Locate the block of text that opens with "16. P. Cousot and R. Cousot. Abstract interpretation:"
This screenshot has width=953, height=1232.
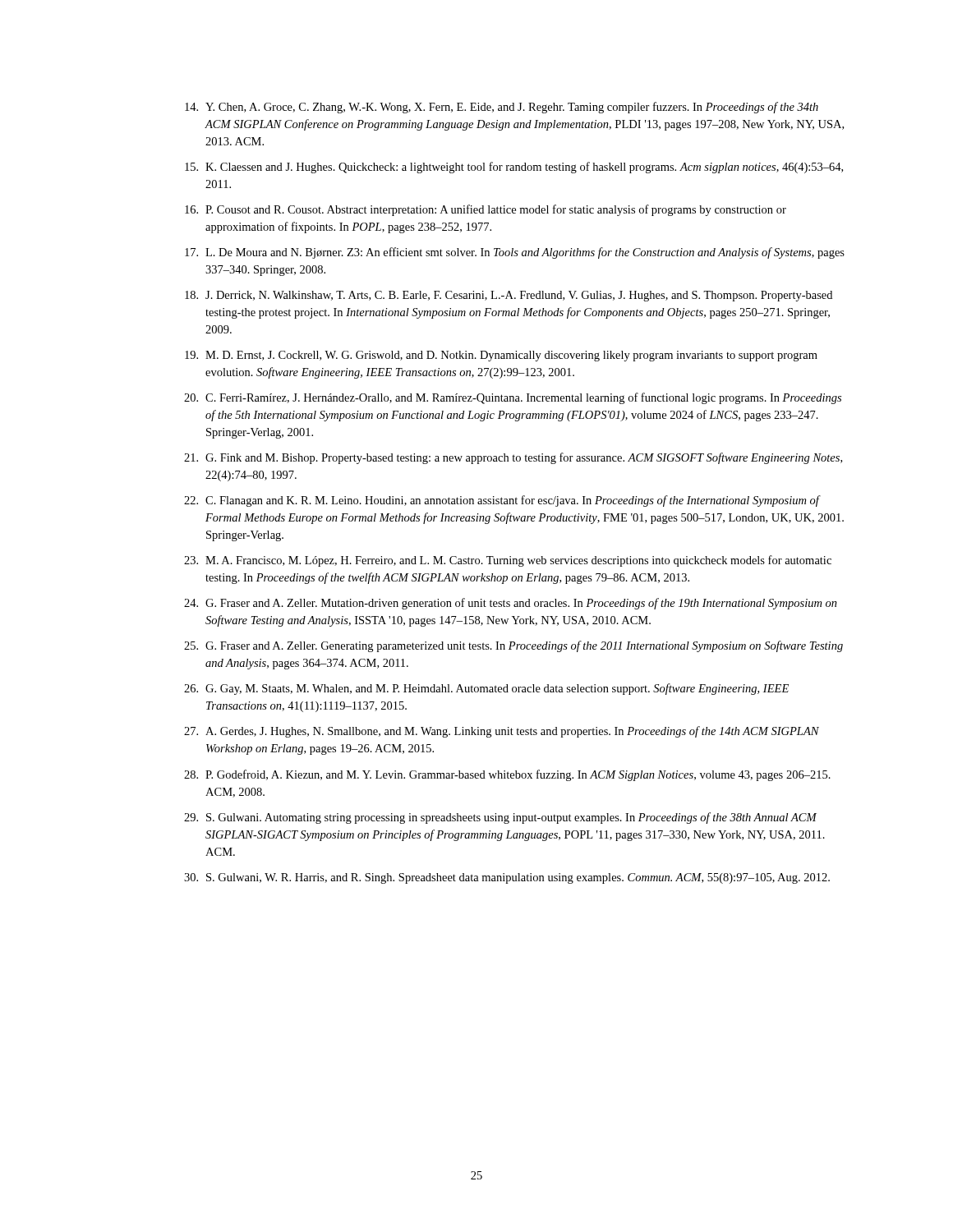click(505, 219)
